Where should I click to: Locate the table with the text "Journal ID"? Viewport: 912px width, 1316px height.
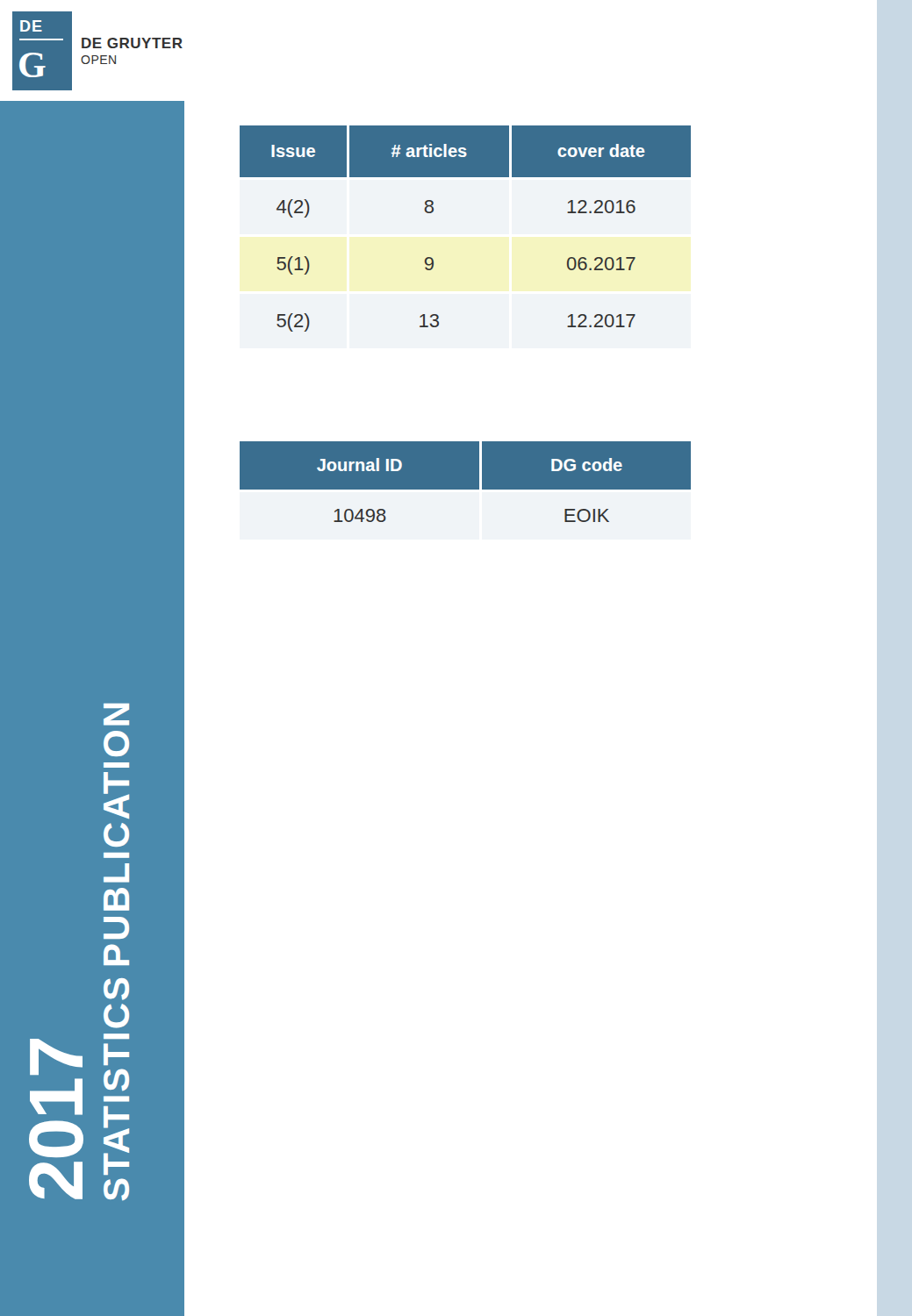(x=465, y=490)
